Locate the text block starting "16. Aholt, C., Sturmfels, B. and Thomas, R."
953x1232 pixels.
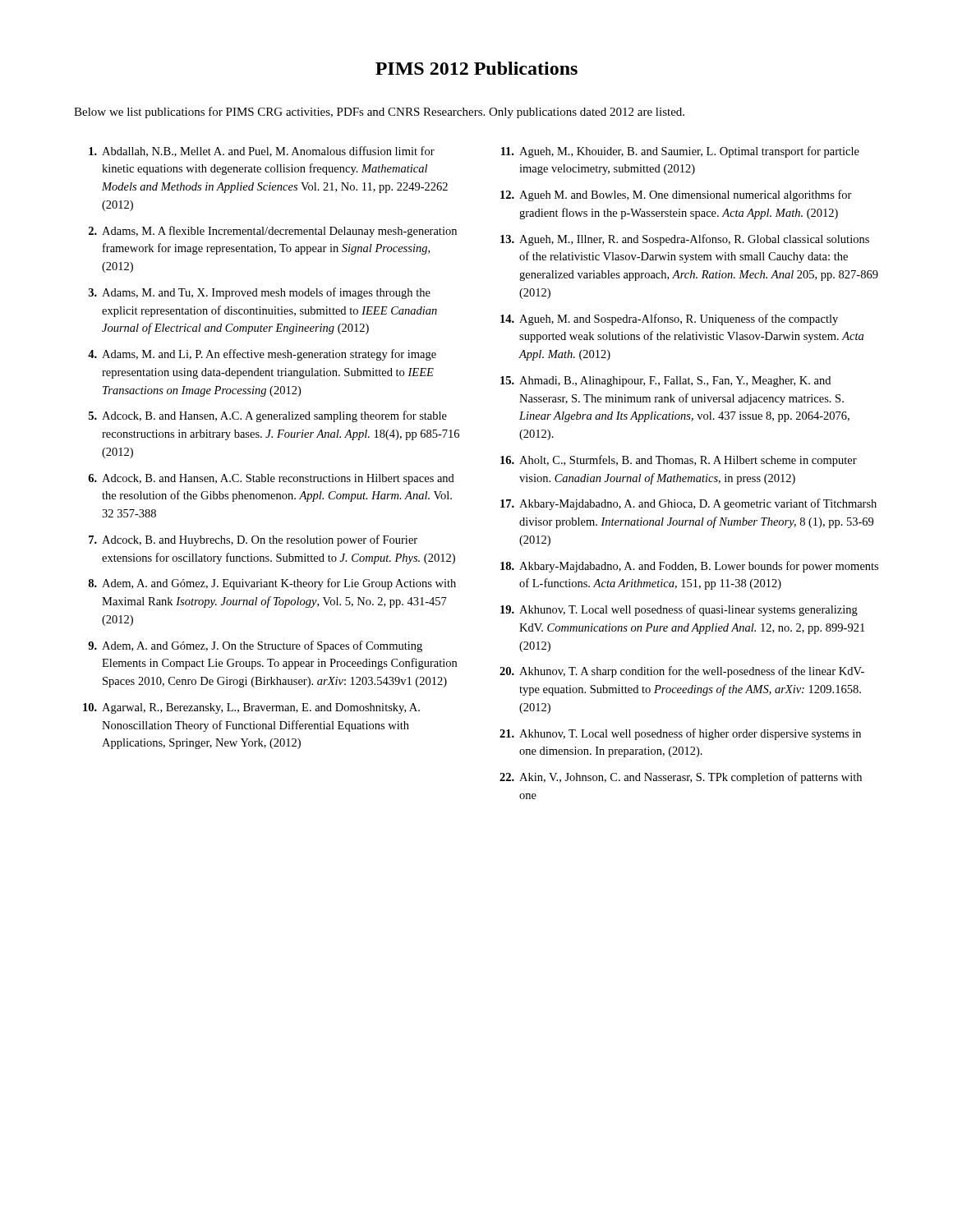pos(685,469)
